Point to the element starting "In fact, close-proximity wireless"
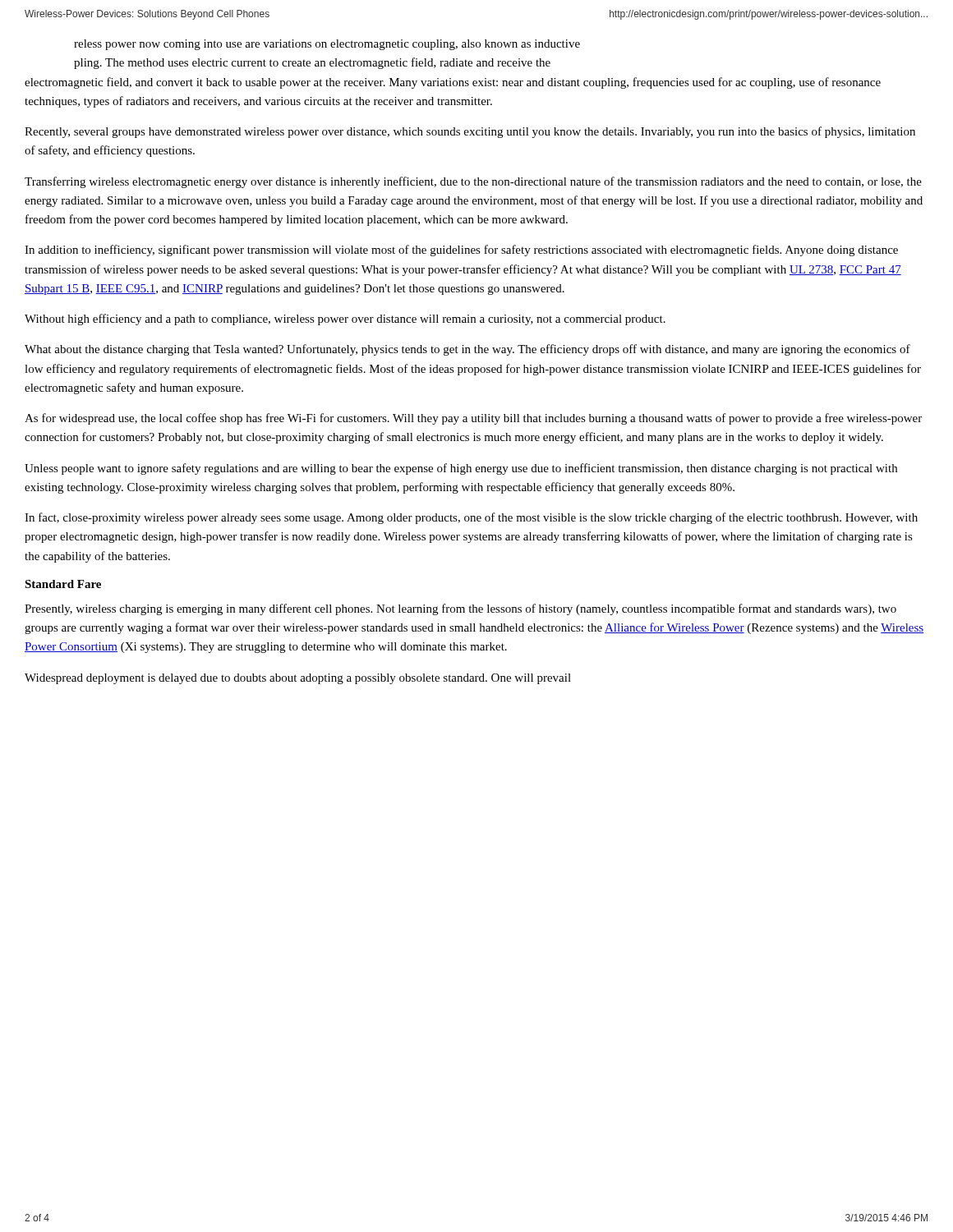953x1232 pixels. click(476, 537)
